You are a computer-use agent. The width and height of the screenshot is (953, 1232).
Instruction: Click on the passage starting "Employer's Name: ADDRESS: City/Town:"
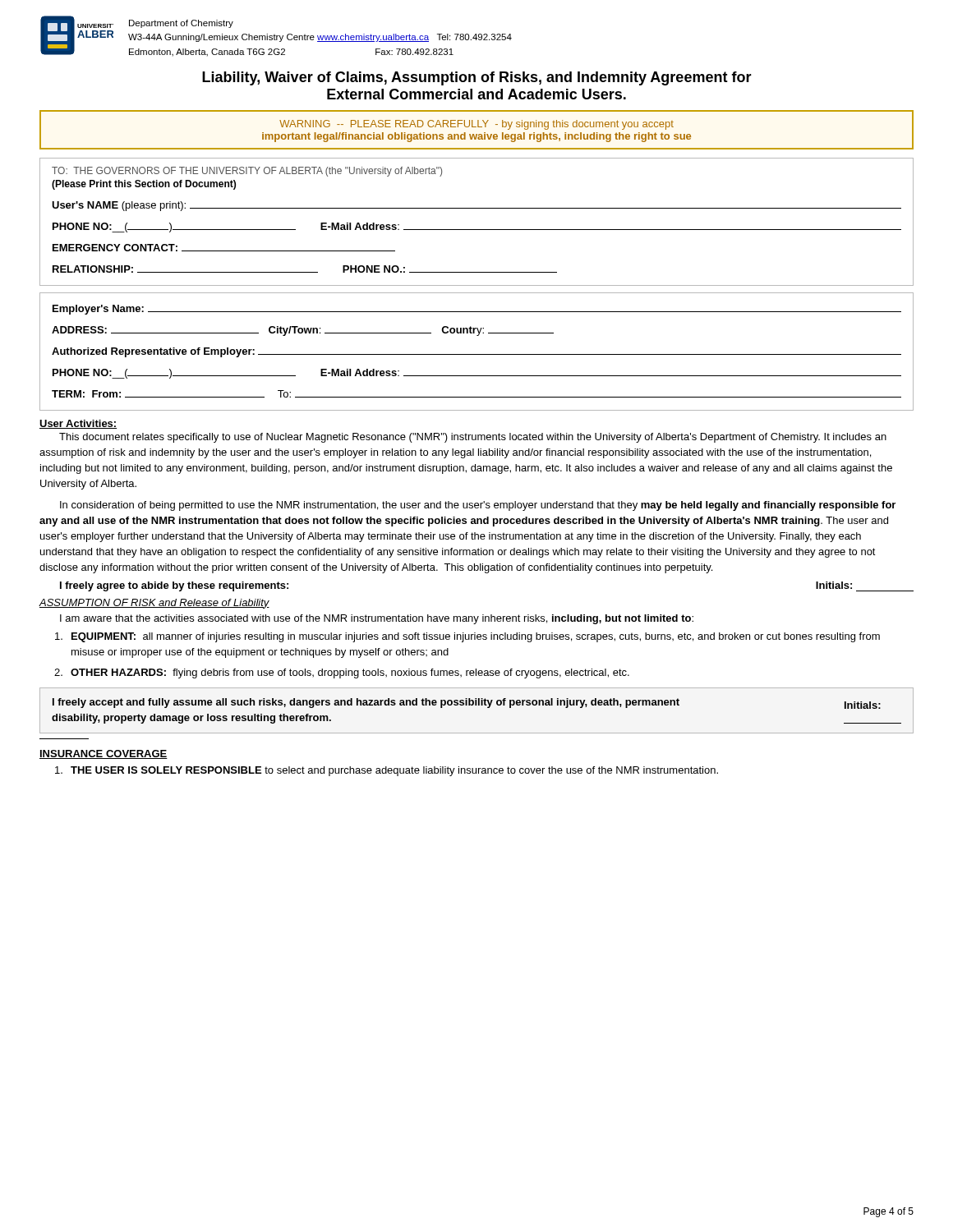click(x=476, y=350)
